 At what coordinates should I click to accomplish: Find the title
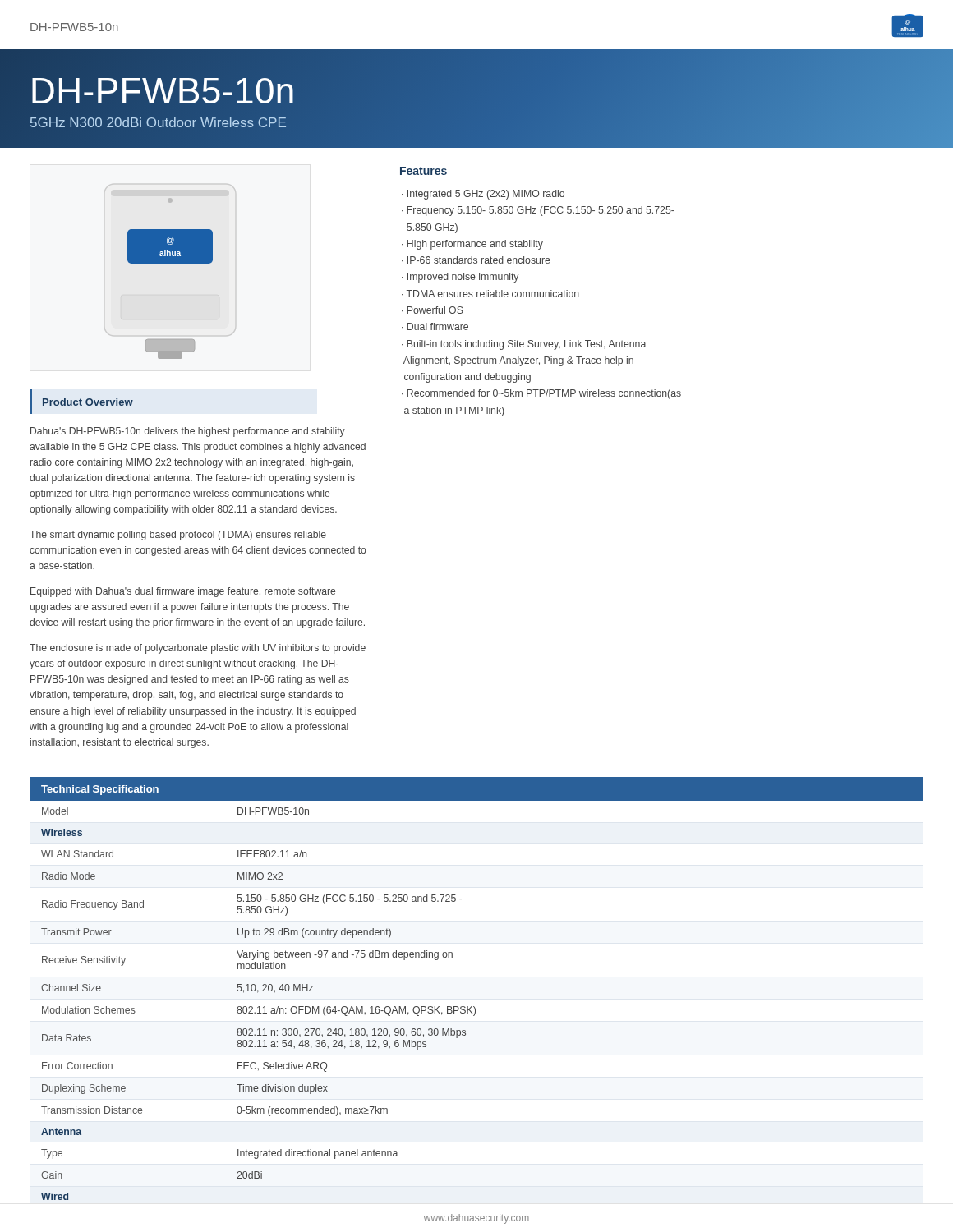pyautogui.click(x=163, y=91)
